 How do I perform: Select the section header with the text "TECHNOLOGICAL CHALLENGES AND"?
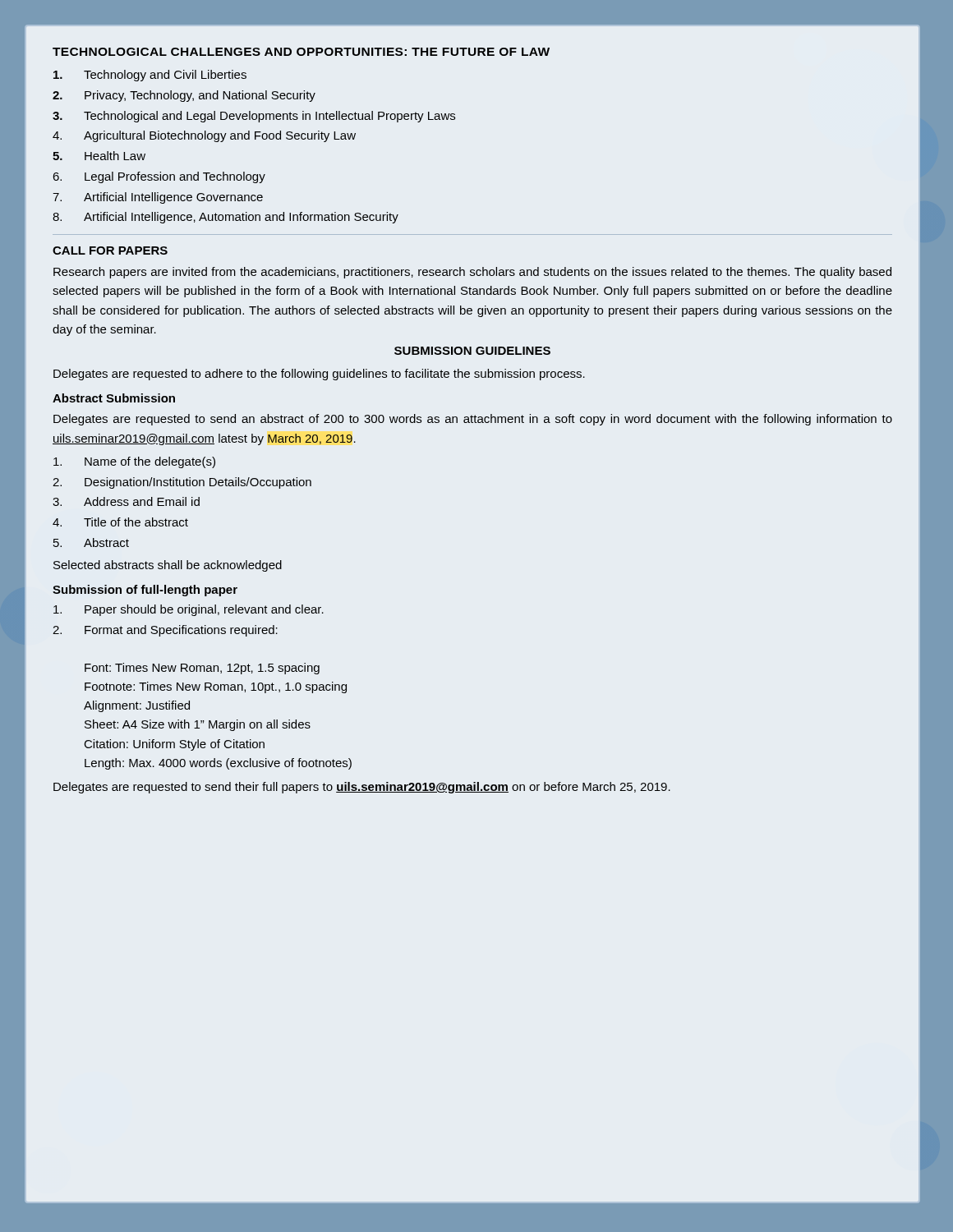[x=301, y=51]
